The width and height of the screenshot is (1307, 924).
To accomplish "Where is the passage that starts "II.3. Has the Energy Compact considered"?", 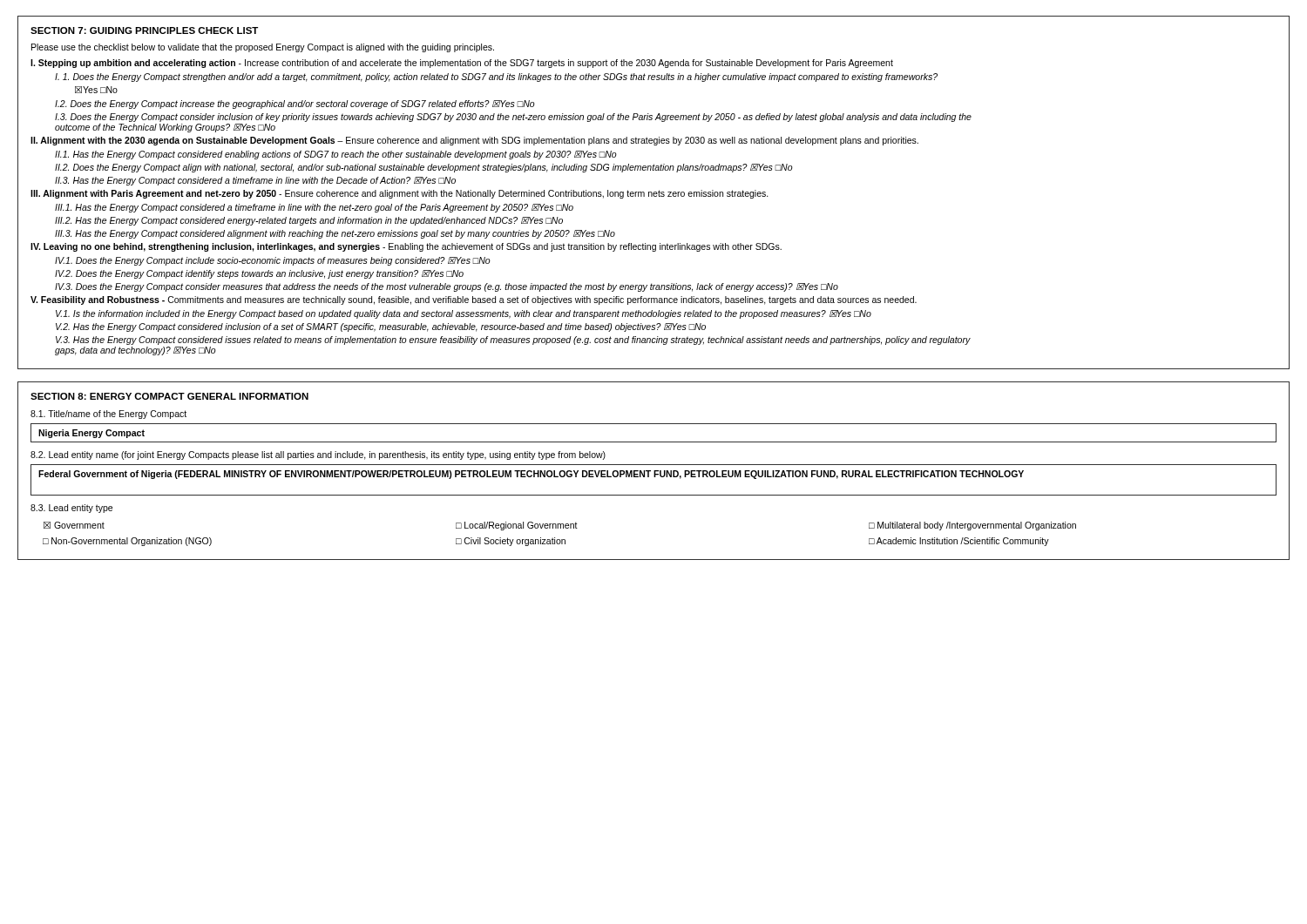I will pyautogui.click(x=255, y=180).
